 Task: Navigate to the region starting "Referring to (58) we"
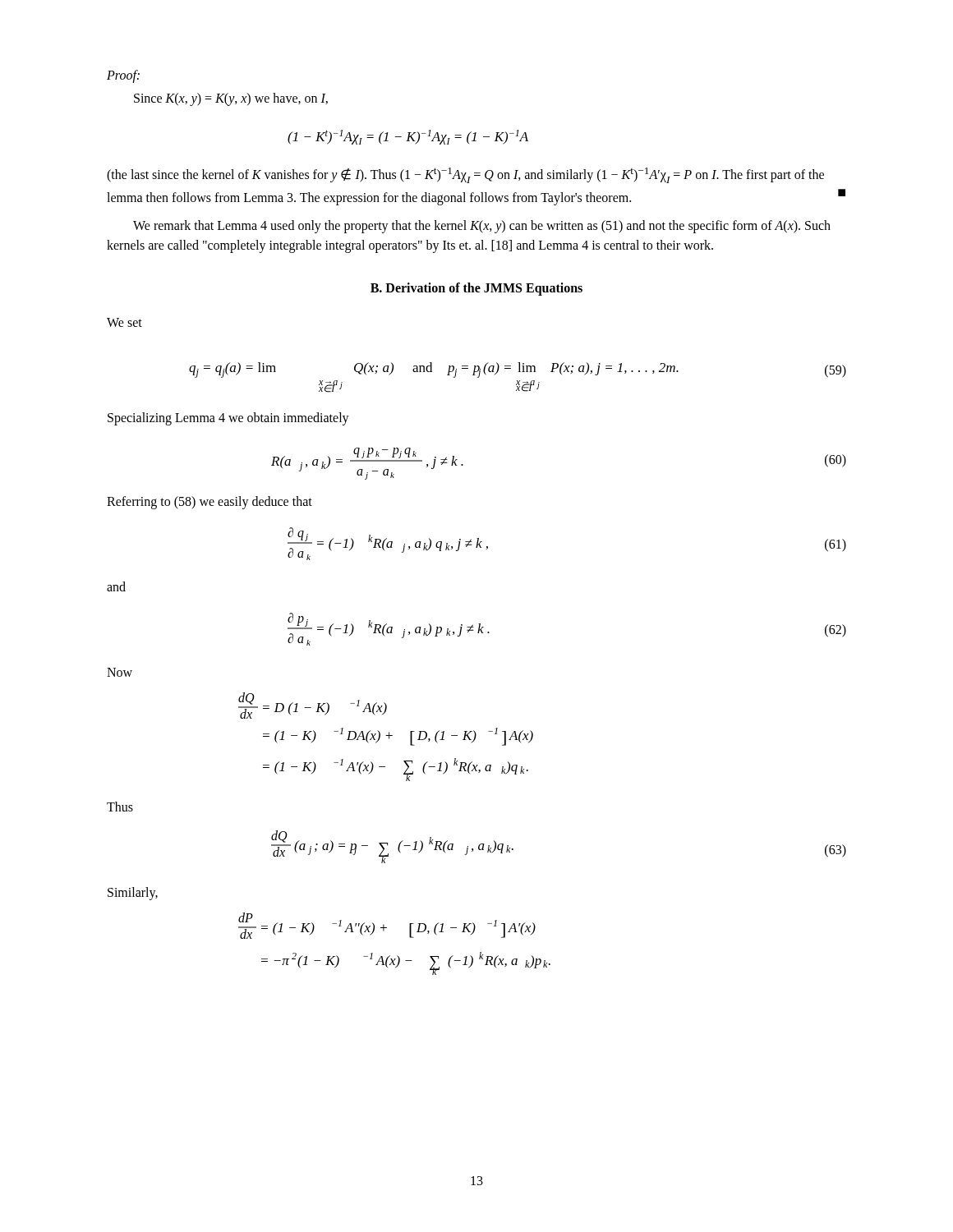[x=209, y=501]
